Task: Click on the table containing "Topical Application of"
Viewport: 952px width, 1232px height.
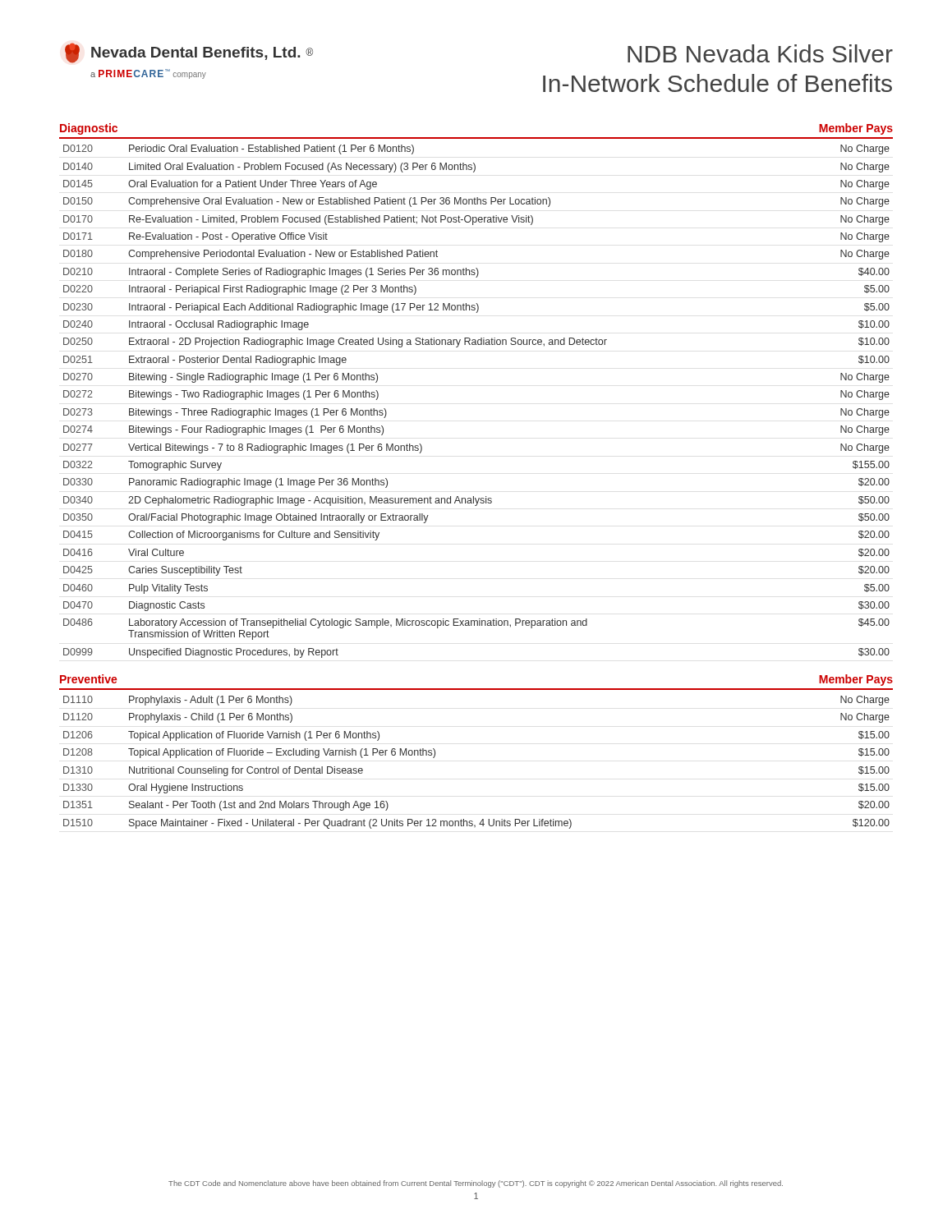Action: 476,762
